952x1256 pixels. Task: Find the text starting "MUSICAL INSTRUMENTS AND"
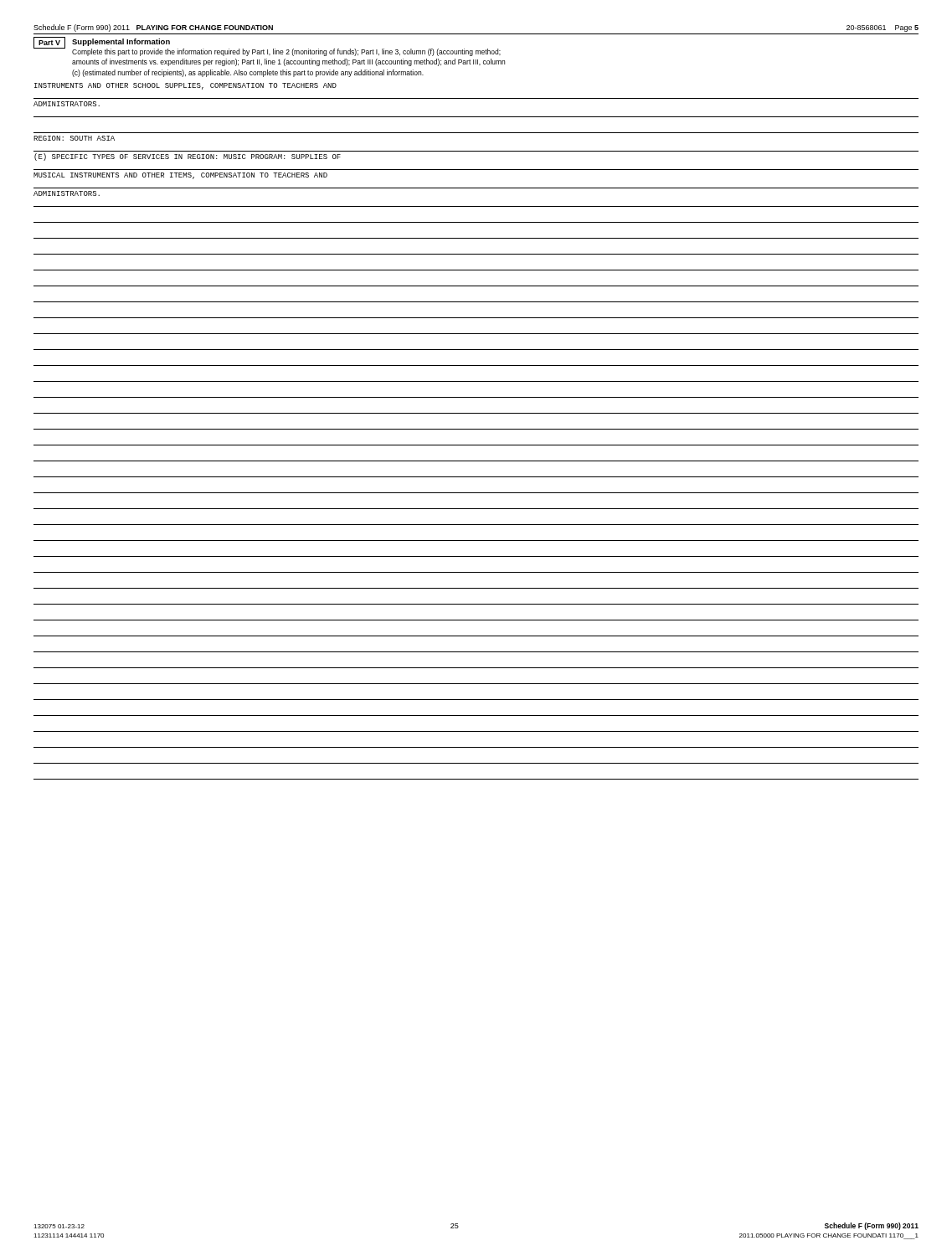180,176
